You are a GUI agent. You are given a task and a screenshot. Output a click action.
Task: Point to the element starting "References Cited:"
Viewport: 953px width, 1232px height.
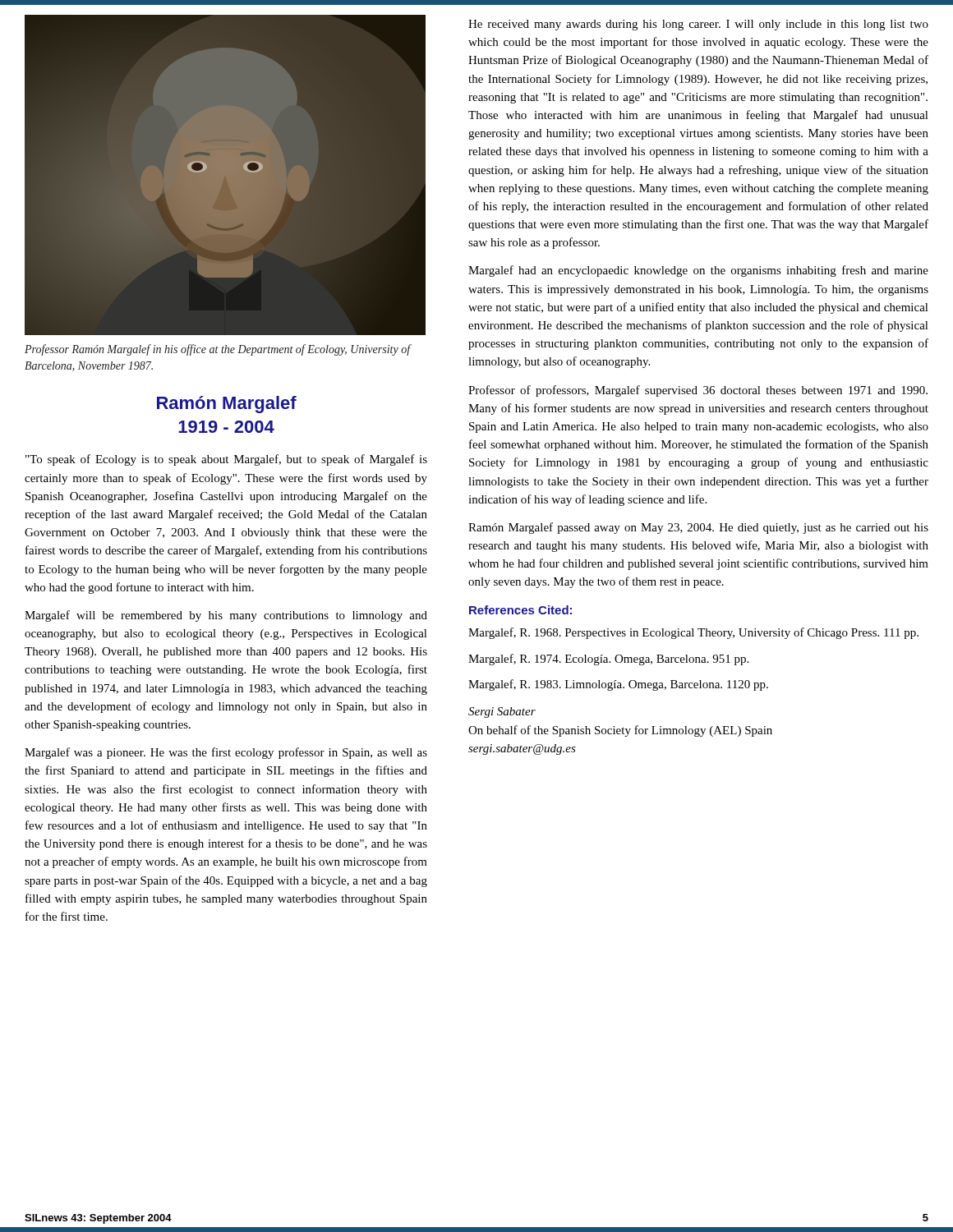pos(521,610)
